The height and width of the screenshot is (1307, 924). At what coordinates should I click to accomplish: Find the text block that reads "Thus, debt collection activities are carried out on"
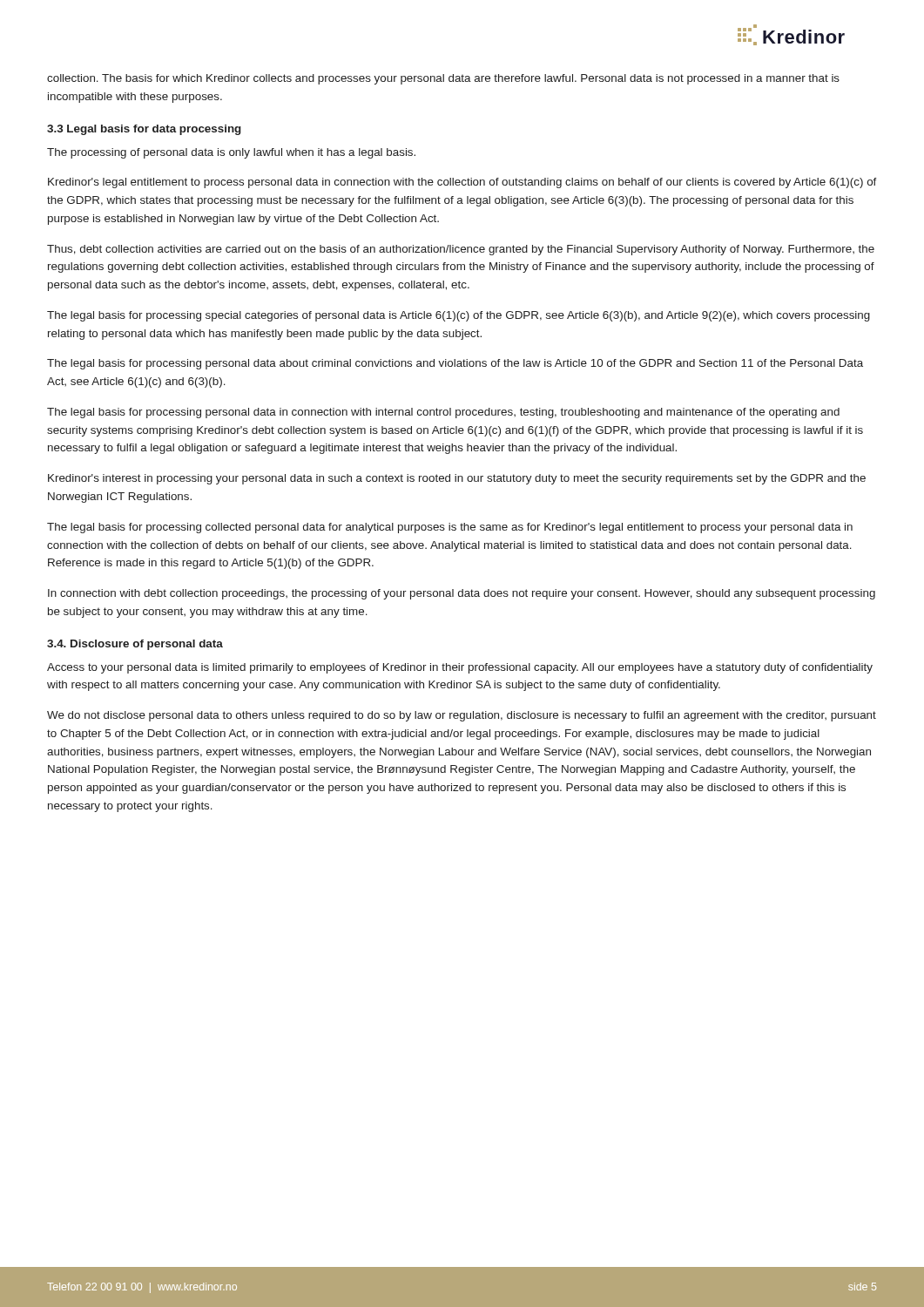[461, 267]
